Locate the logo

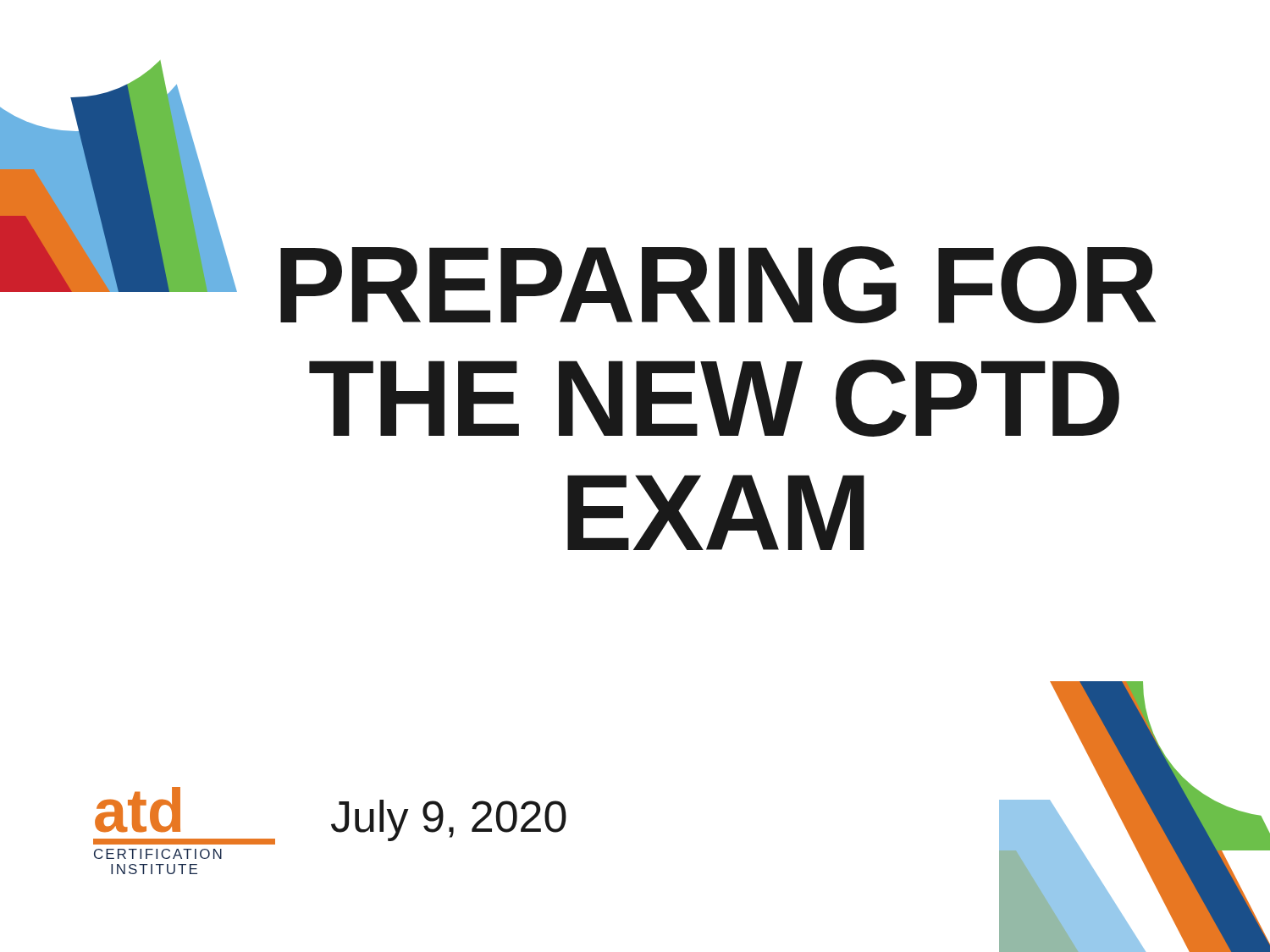pos(186,825)
